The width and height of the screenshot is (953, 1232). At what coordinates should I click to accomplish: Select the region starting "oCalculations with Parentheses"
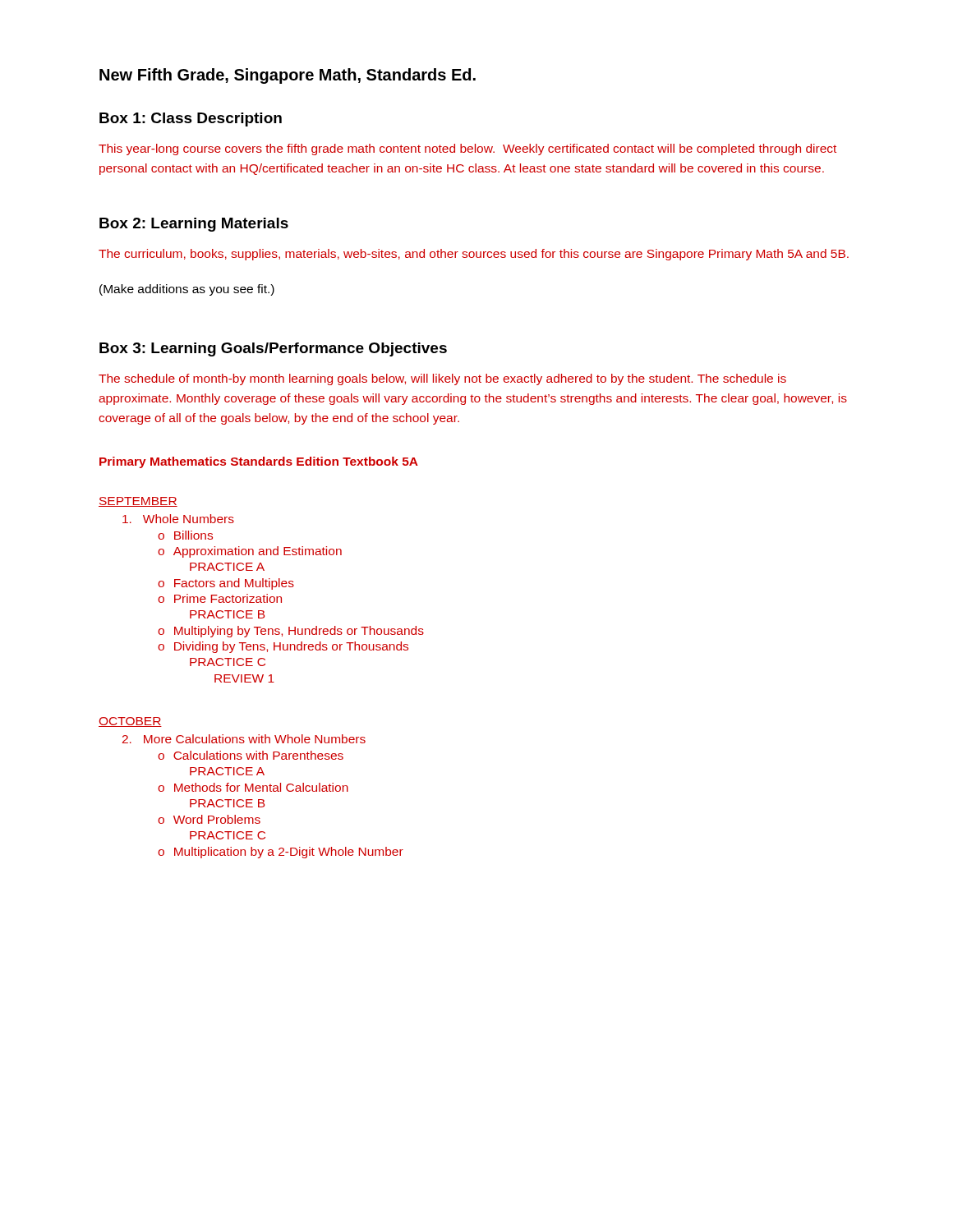[251, 756]
